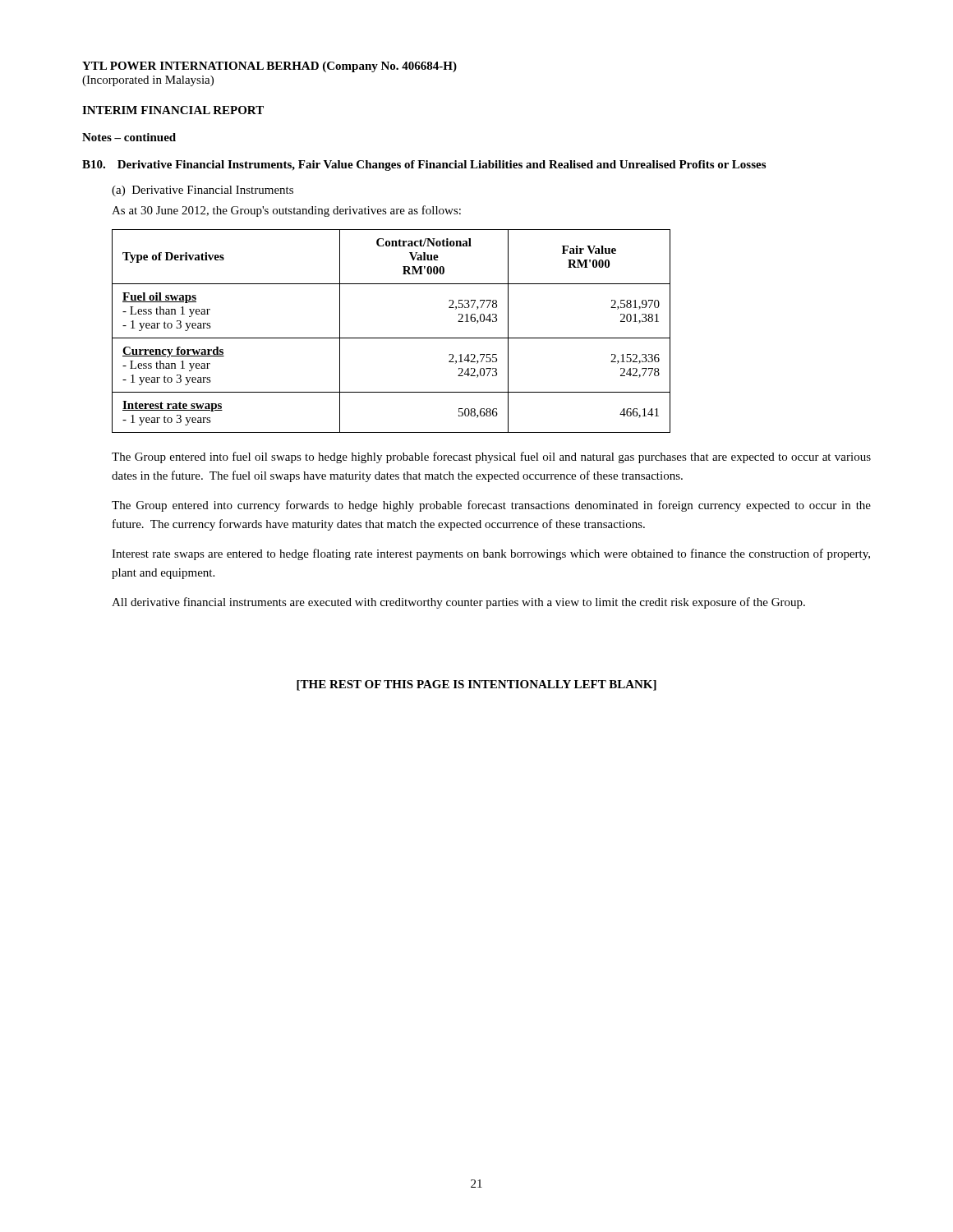Viewport: 953px width, 1232px height.
Task: Point to "INTERIM FINANCIAL REPORT"
Action: (173, 110)
